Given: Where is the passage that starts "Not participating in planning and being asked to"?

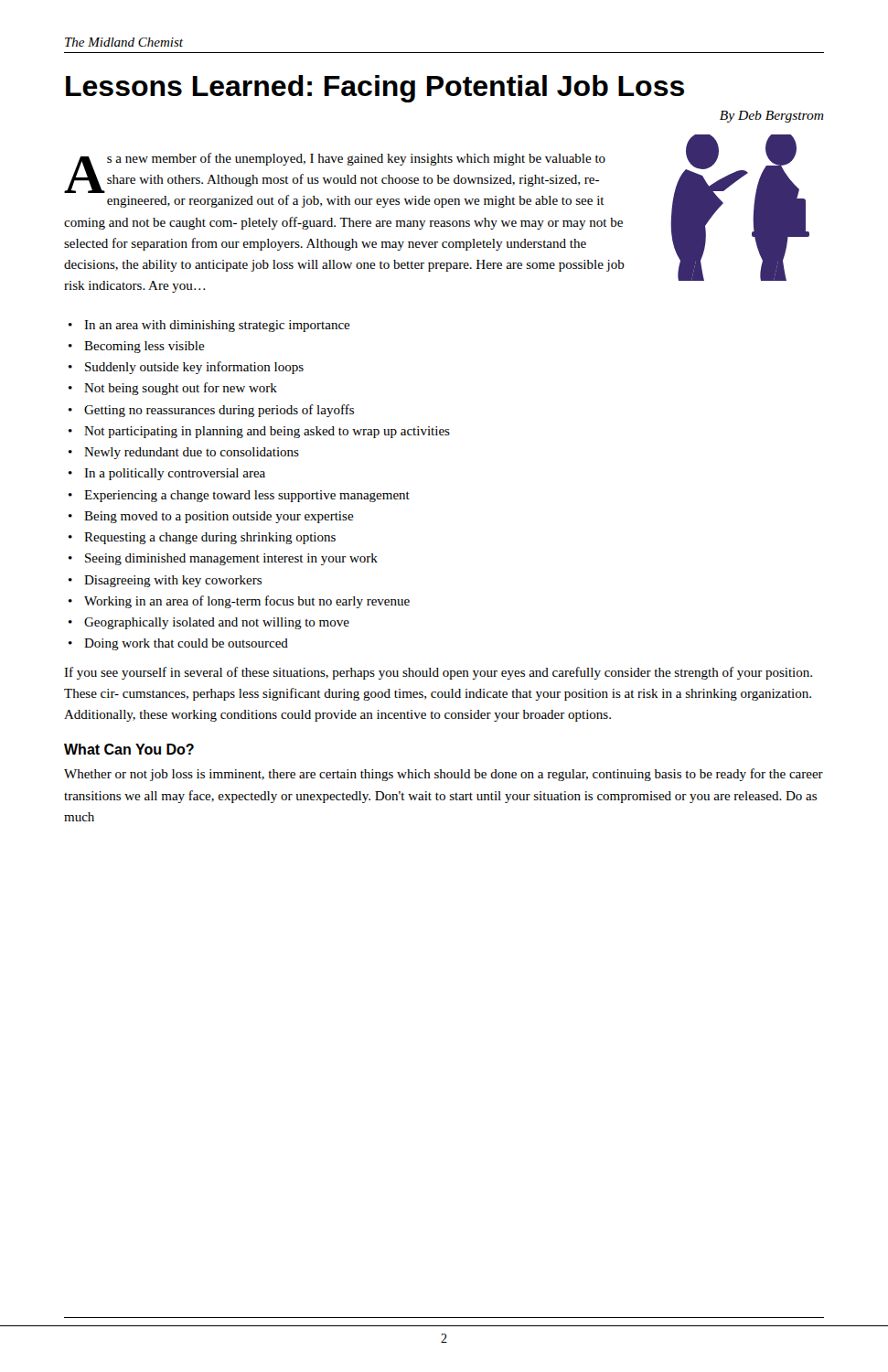Looking at the screenshot, I should pyautogui.click(x=267, y=431).
